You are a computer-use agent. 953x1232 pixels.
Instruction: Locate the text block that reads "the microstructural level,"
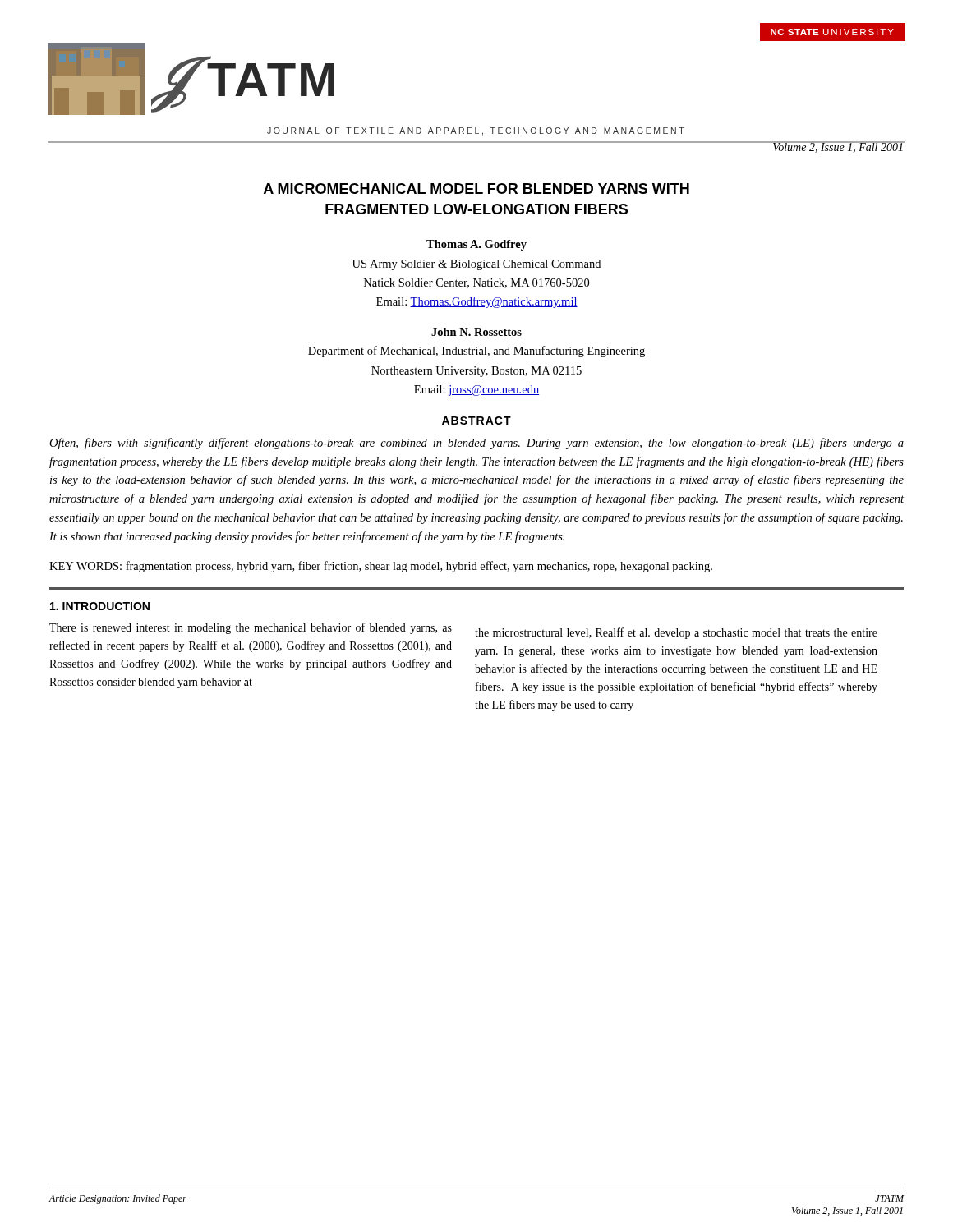tap(676, 669)
